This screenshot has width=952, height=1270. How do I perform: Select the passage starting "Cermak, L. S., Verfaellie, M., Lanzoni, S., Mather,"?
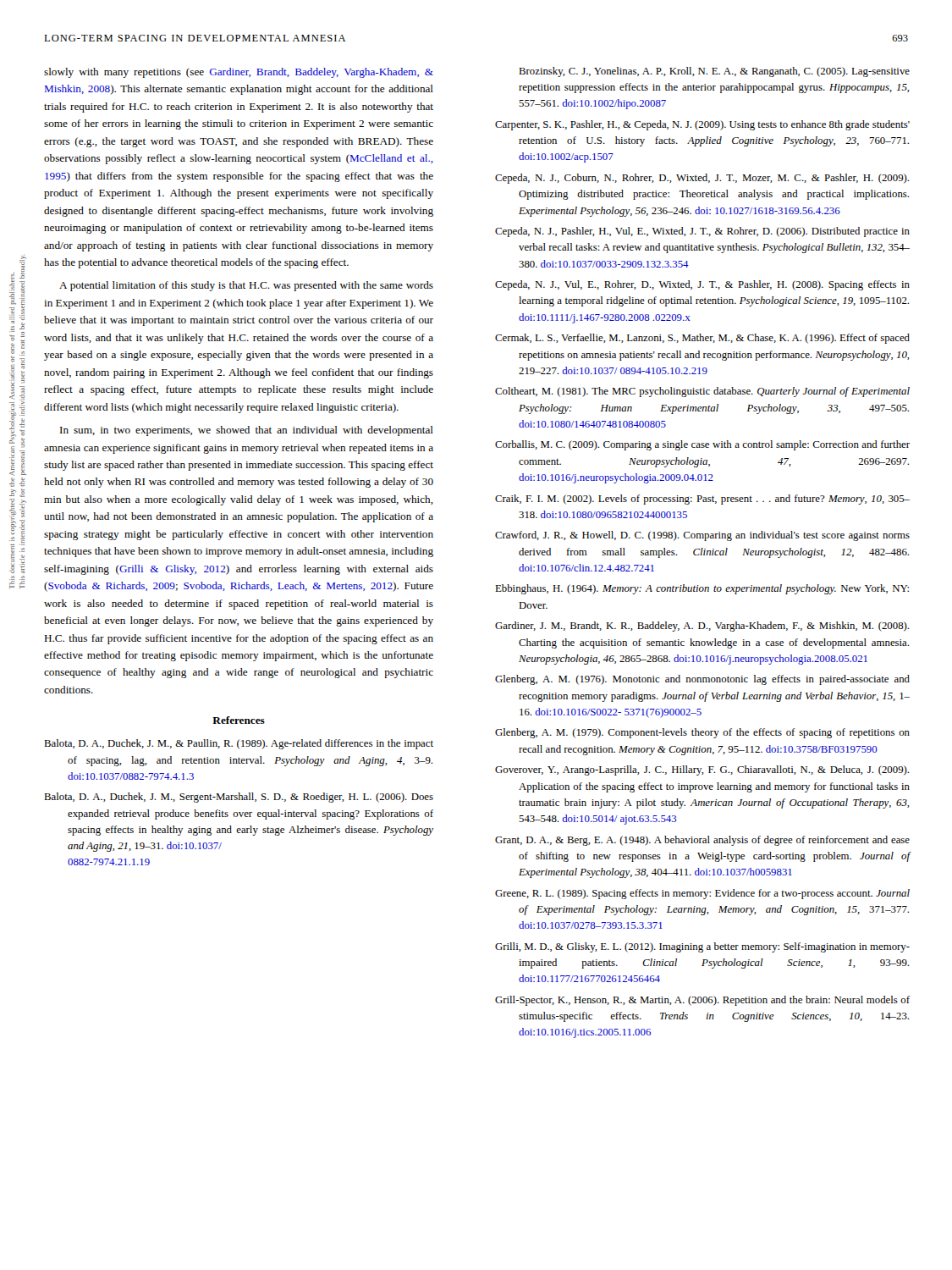pos(702,355)
